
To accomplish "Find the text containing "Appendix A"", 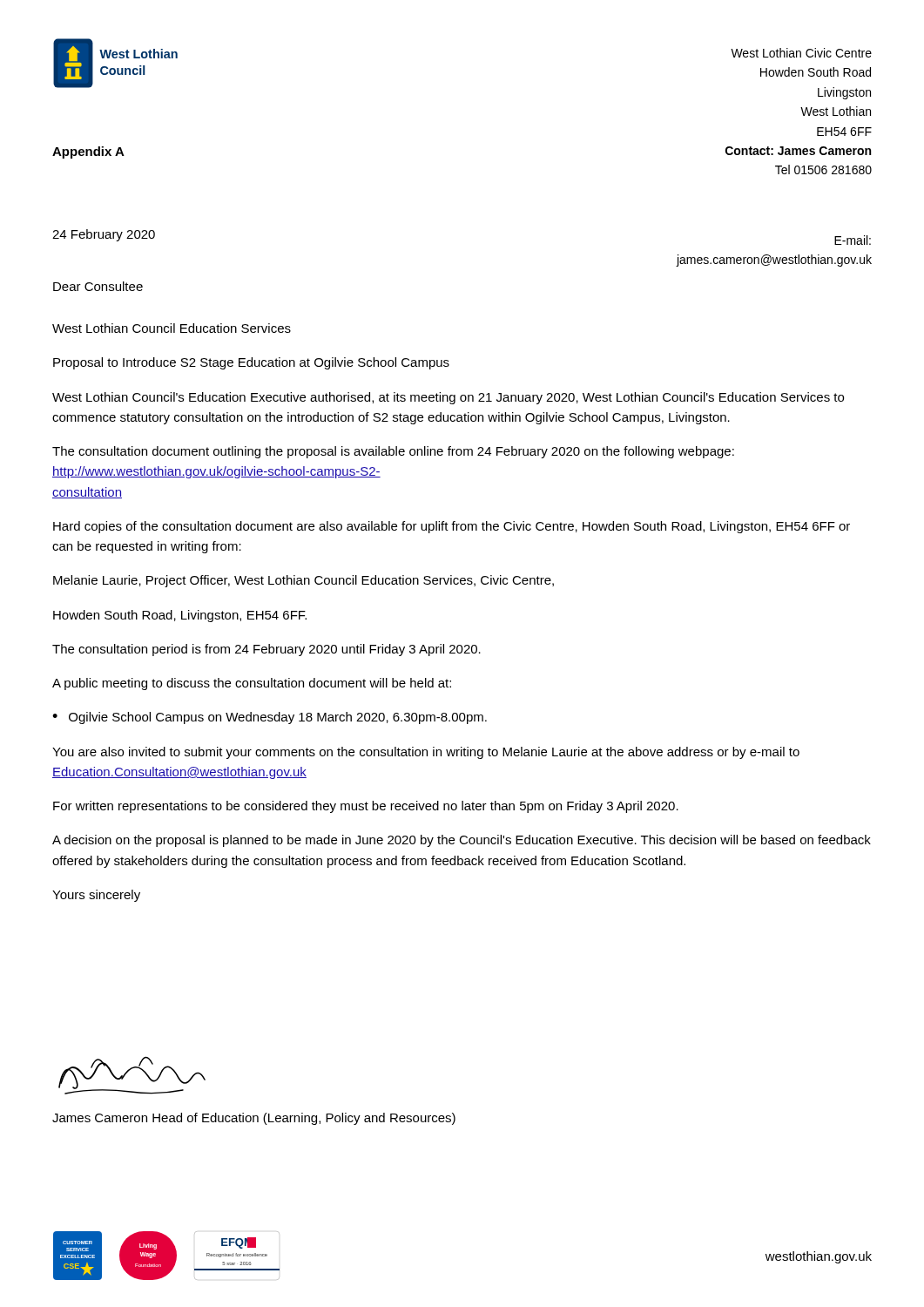I will click(88, 151).
